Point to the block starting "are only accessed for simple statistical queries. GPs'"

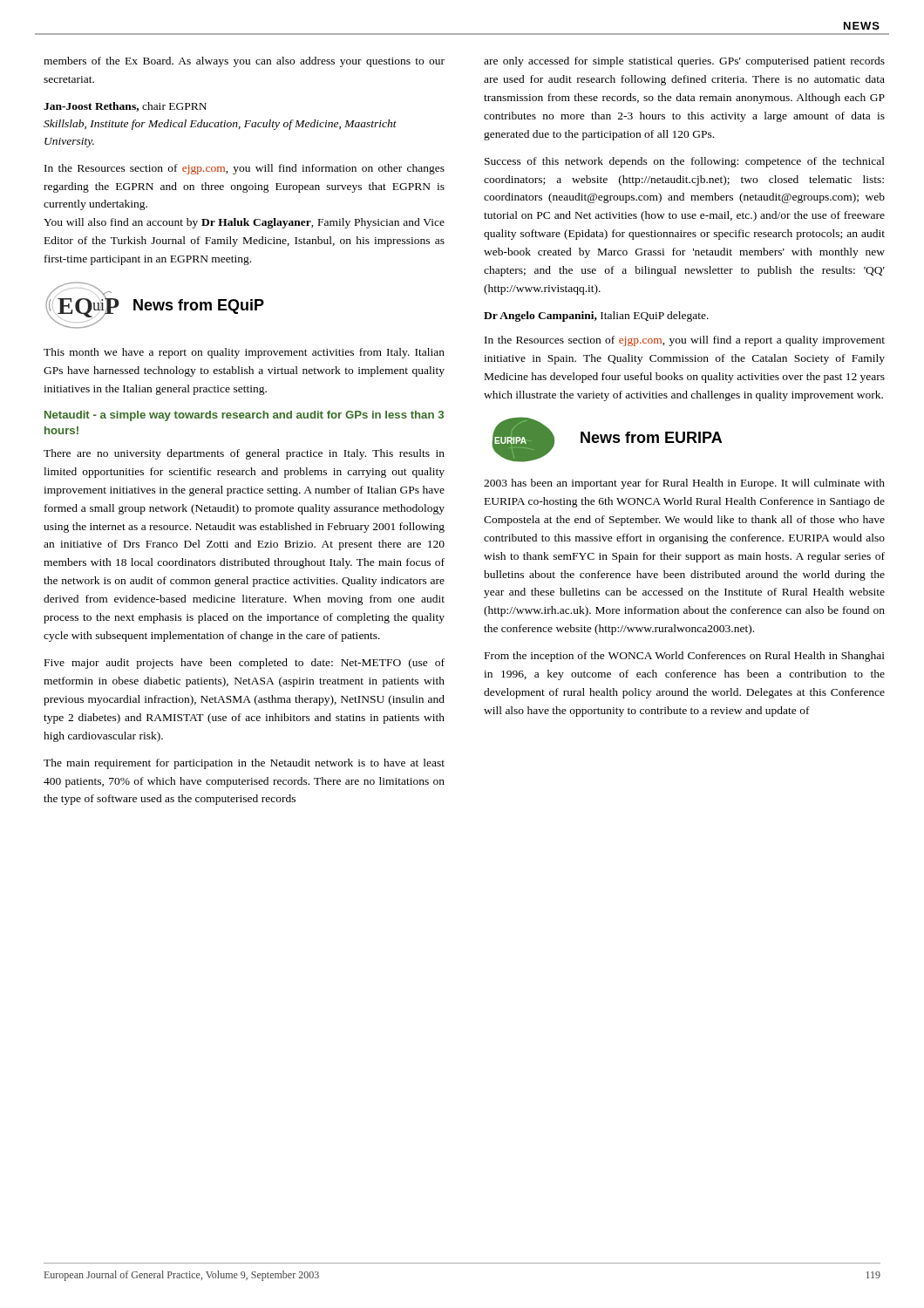[x=684, y=97]
